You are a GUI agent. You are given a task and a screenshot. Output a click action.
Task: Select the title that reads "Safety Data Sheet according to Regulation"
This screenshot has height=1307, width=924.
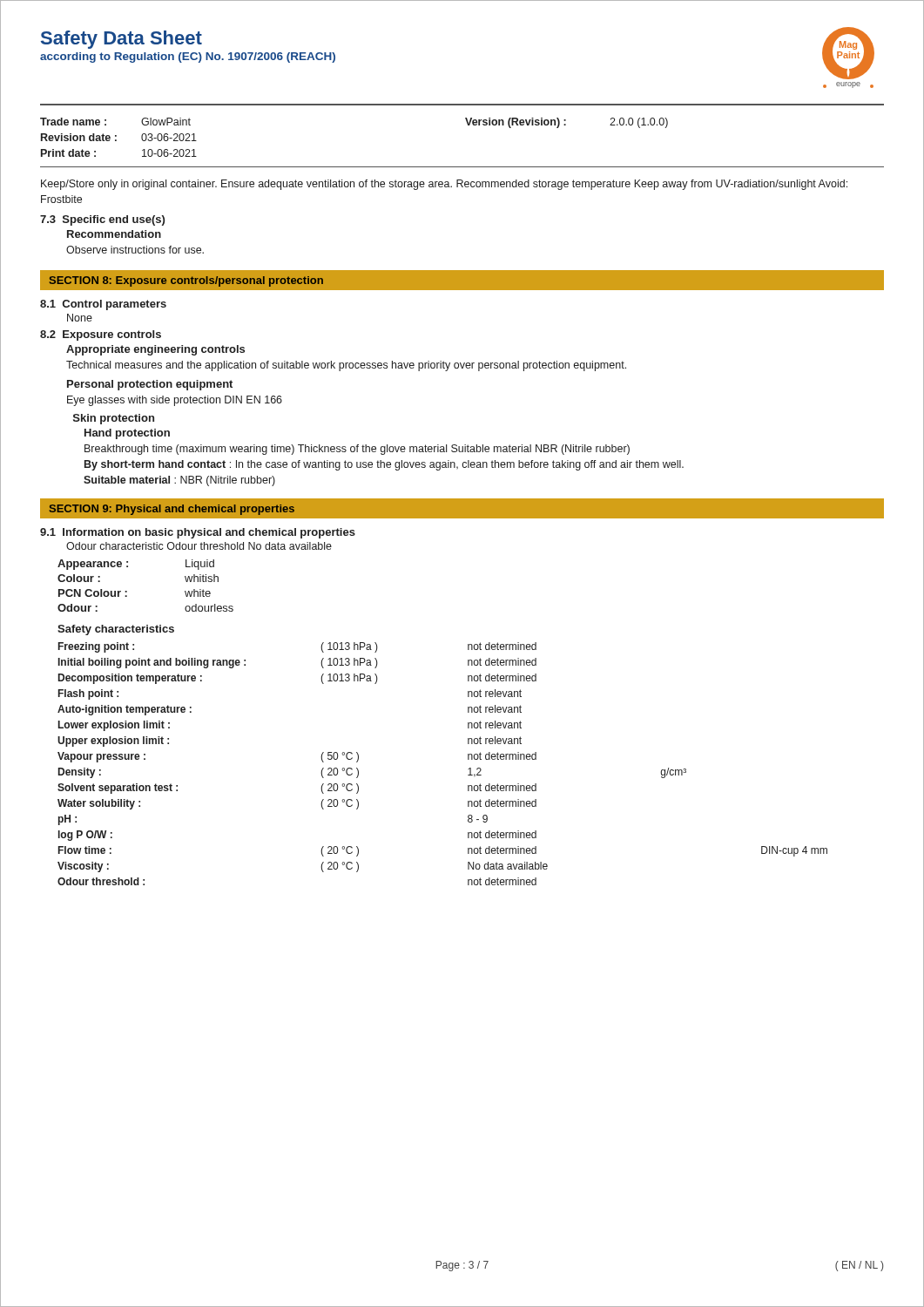coord(188,45)
